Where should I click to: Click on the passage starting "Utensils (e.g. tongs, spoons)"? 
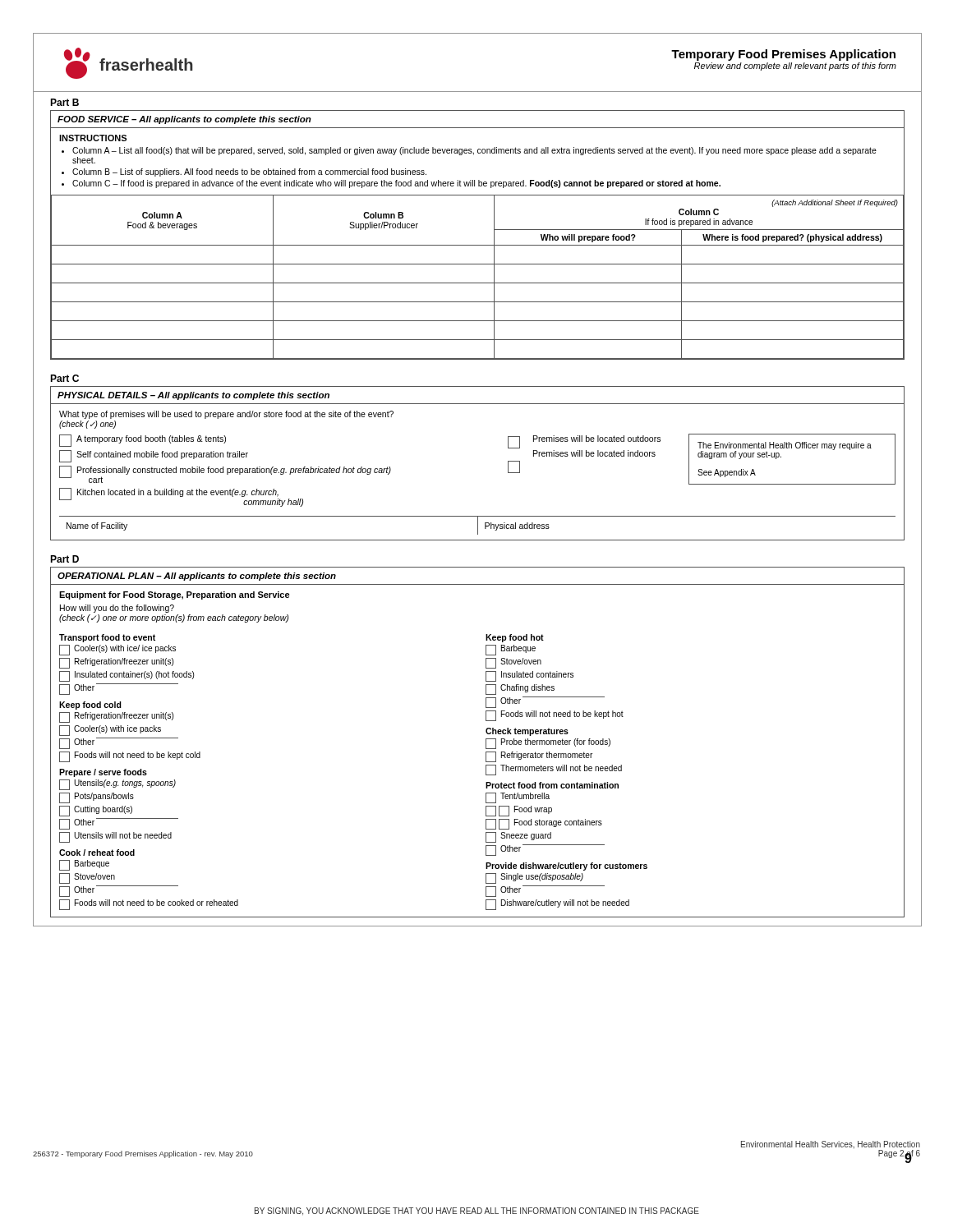coord(118,784)
